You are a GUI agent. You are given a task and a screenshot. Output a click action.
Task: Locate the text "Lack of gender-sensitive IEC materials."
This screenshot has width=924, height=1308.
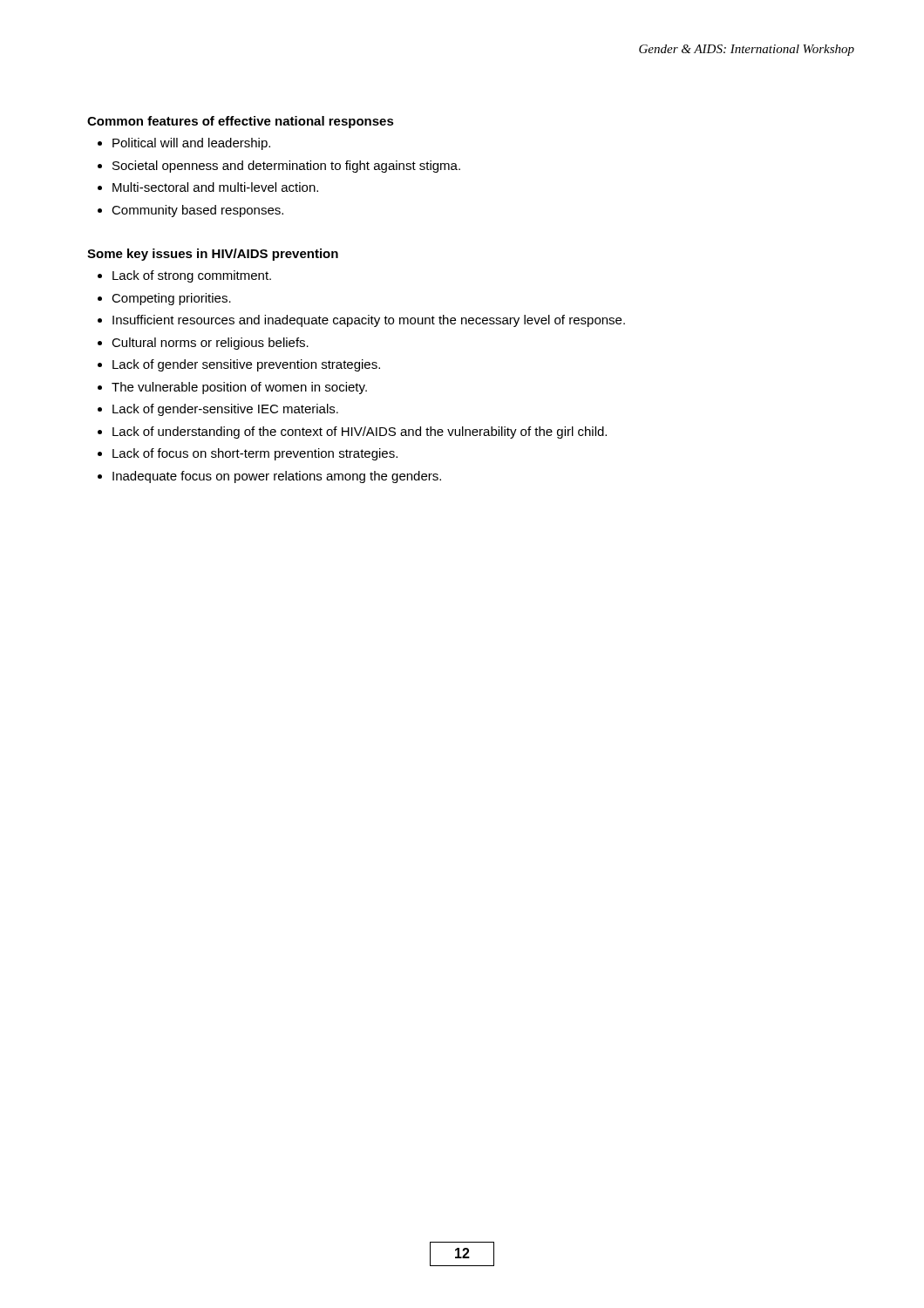[225, 409]
